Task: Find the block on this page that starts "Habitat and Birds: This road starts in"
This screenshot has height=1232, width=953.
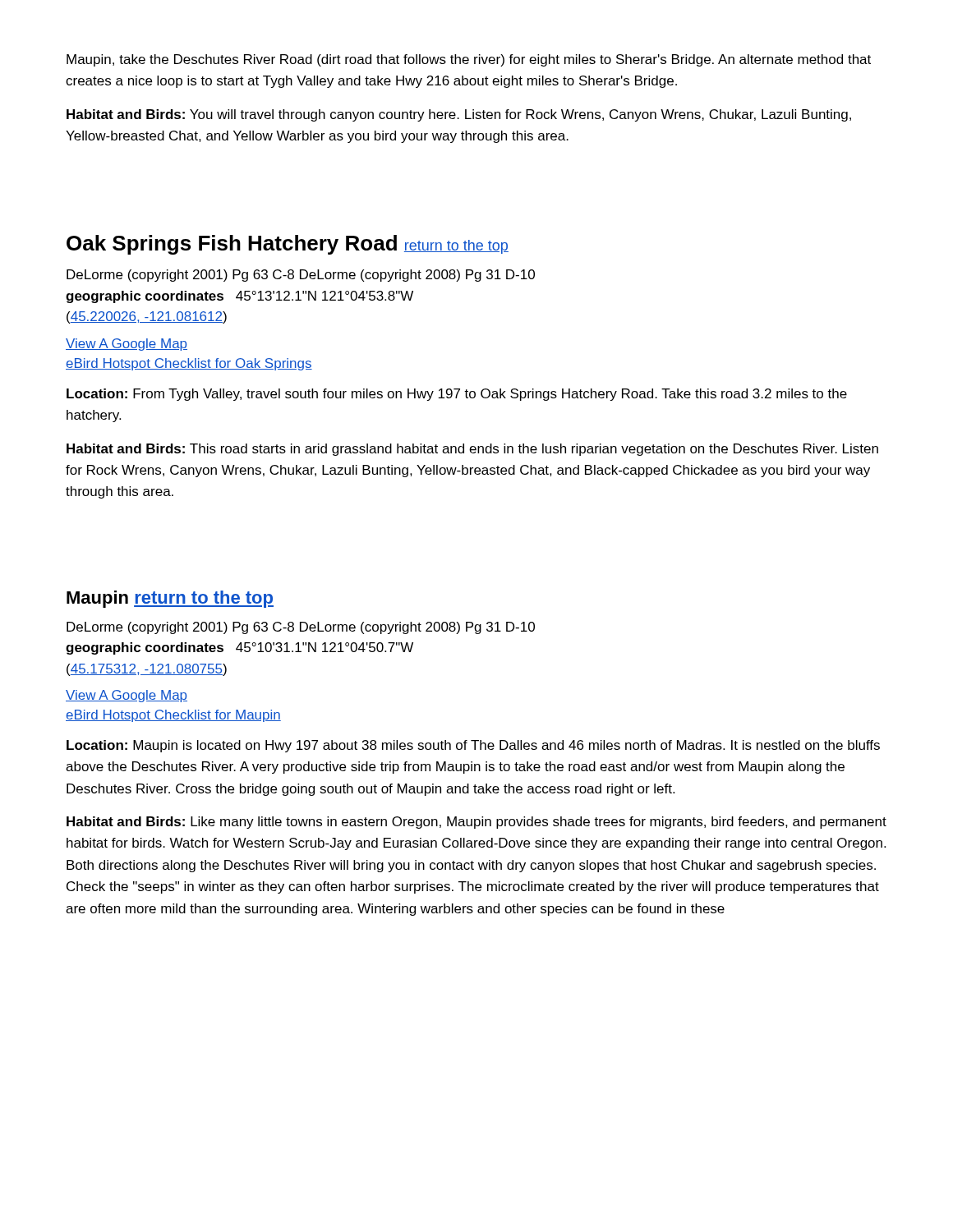Action: tap(472, 470)
